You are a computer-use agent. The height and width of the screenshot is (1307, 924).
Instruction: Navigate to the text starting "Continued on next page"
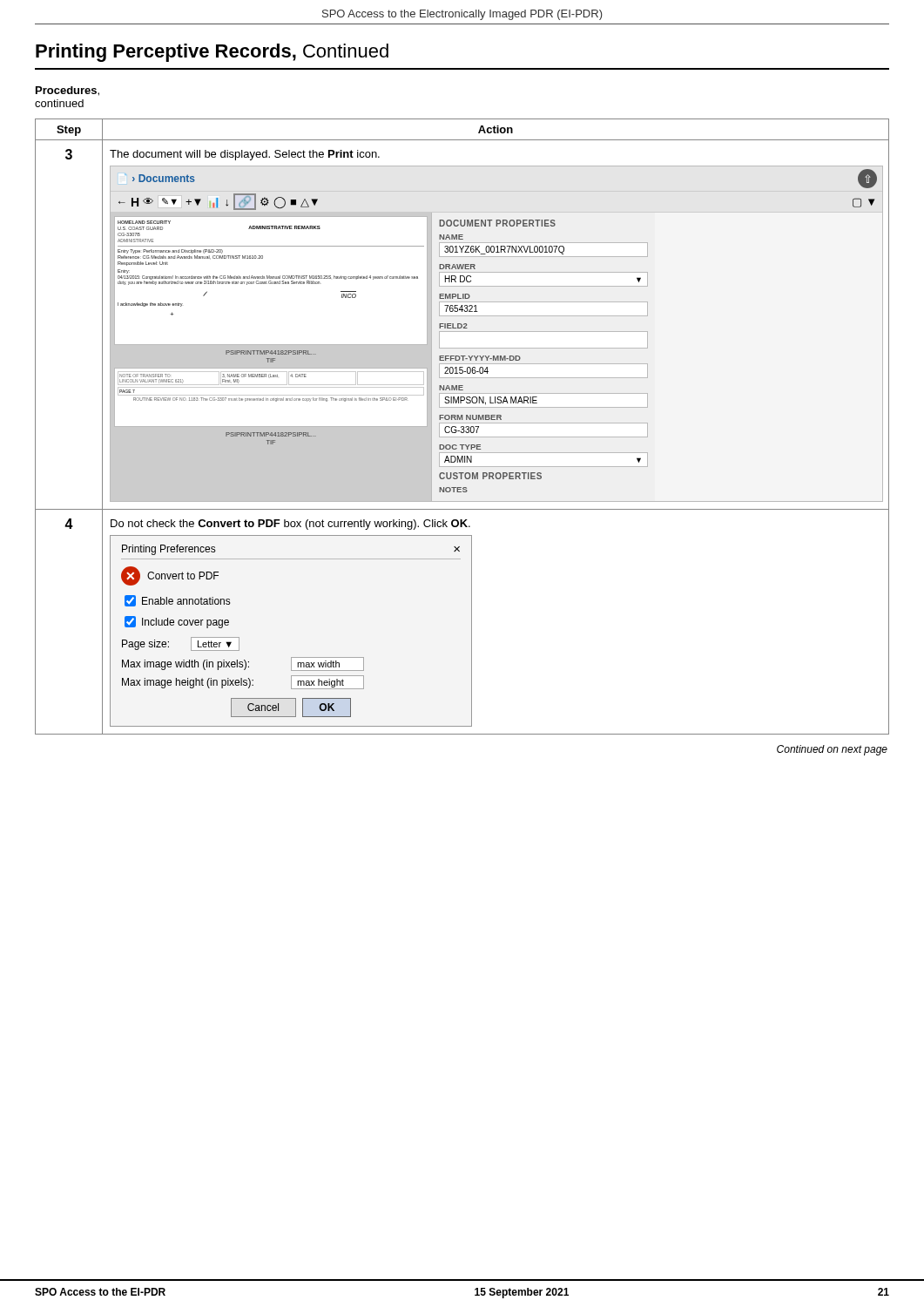[x=832, y=749]
